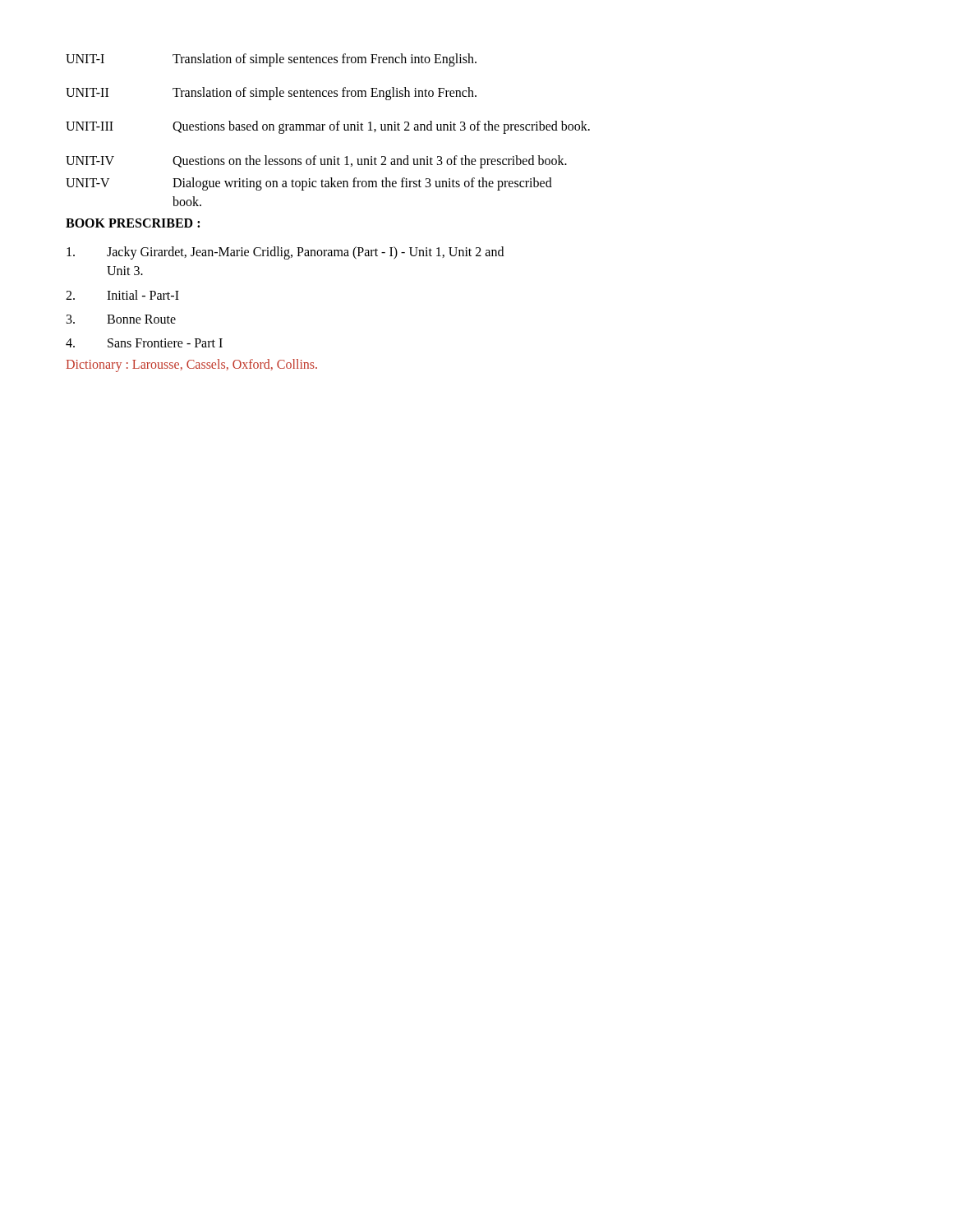The width and height of the screenshot is (953, 1232).
Task: Point to the passage starting "3. Bonne Route"
Action: pyautogui.click(x=121, y=319)
